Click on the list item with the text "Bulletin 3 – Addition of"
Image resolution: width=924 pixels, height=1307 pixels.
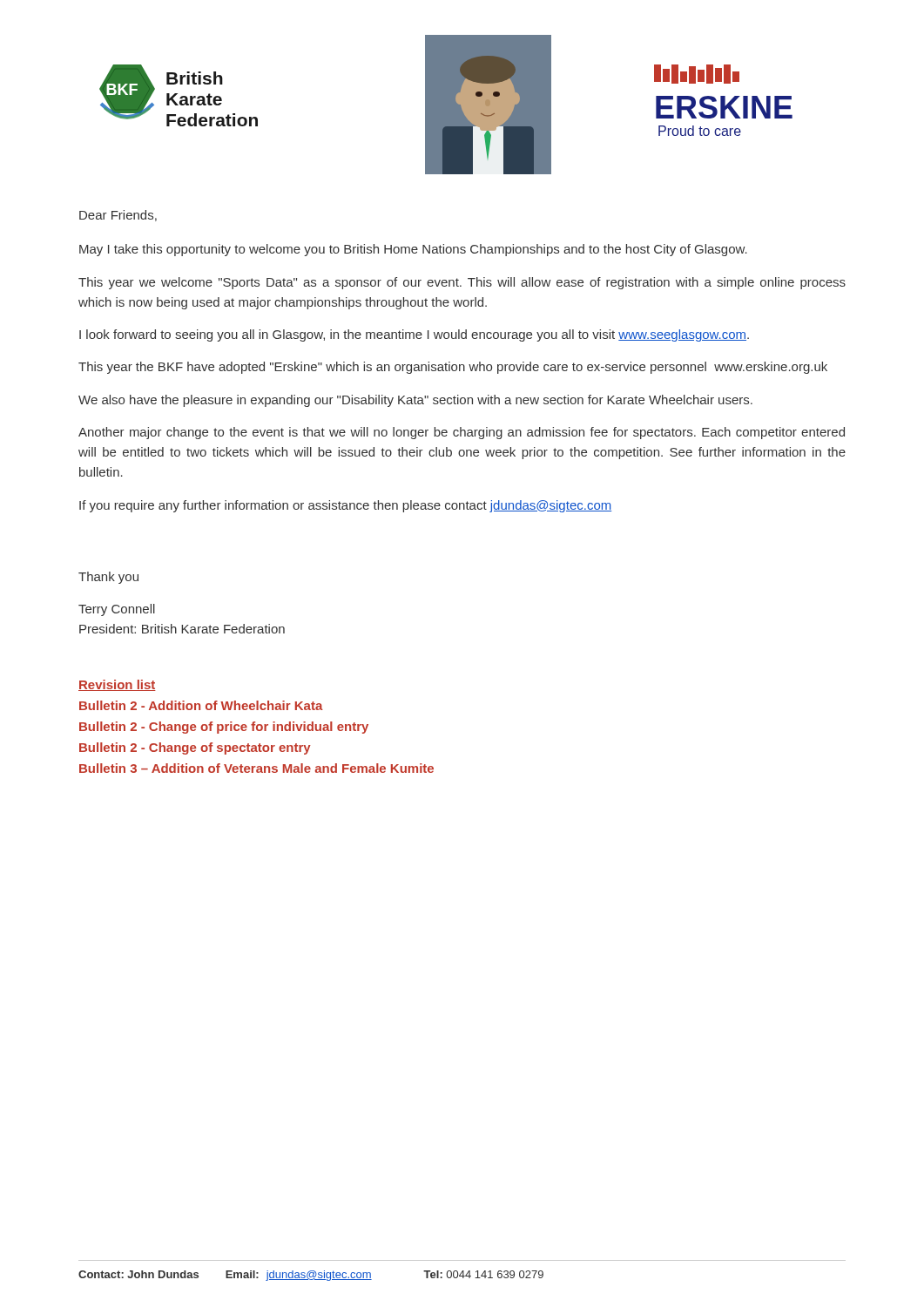[256, 768]
